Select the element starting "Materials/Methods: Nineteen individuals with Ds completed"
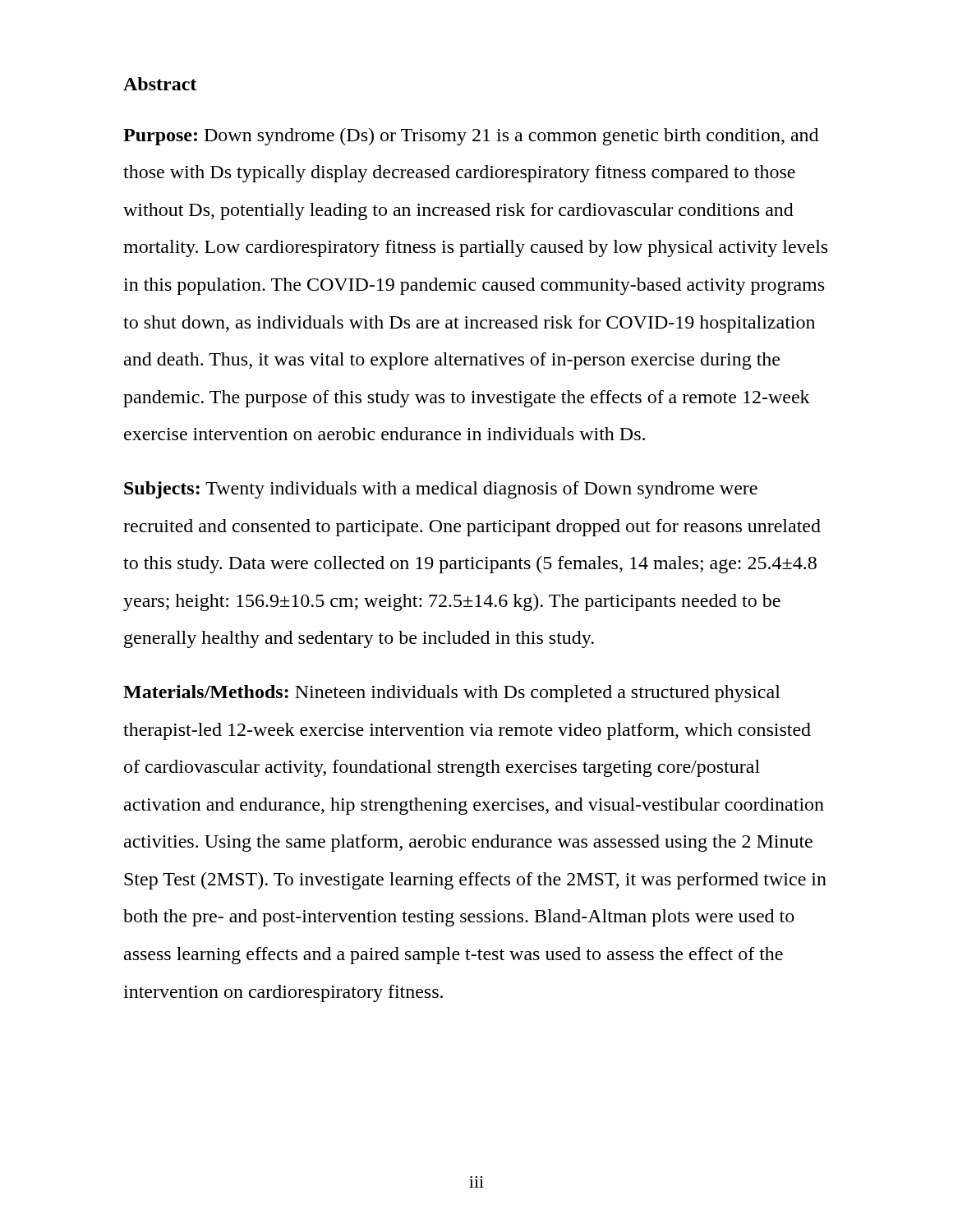 pyautogui.click(x=475, y=841)
